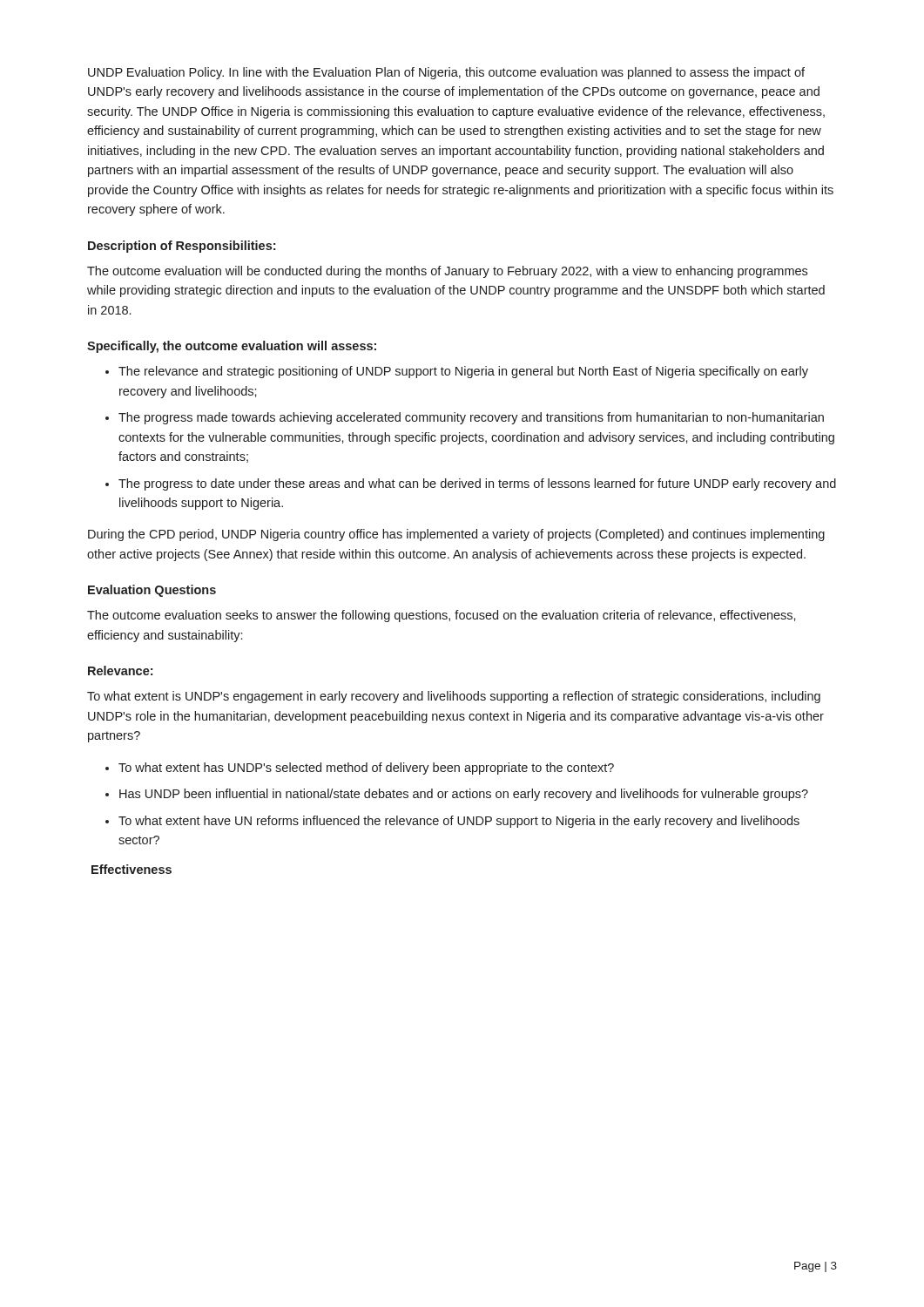
Task: Select the block starting "UNDP Evaluation Policy. In line"
Action: click(x=462, y=141)
